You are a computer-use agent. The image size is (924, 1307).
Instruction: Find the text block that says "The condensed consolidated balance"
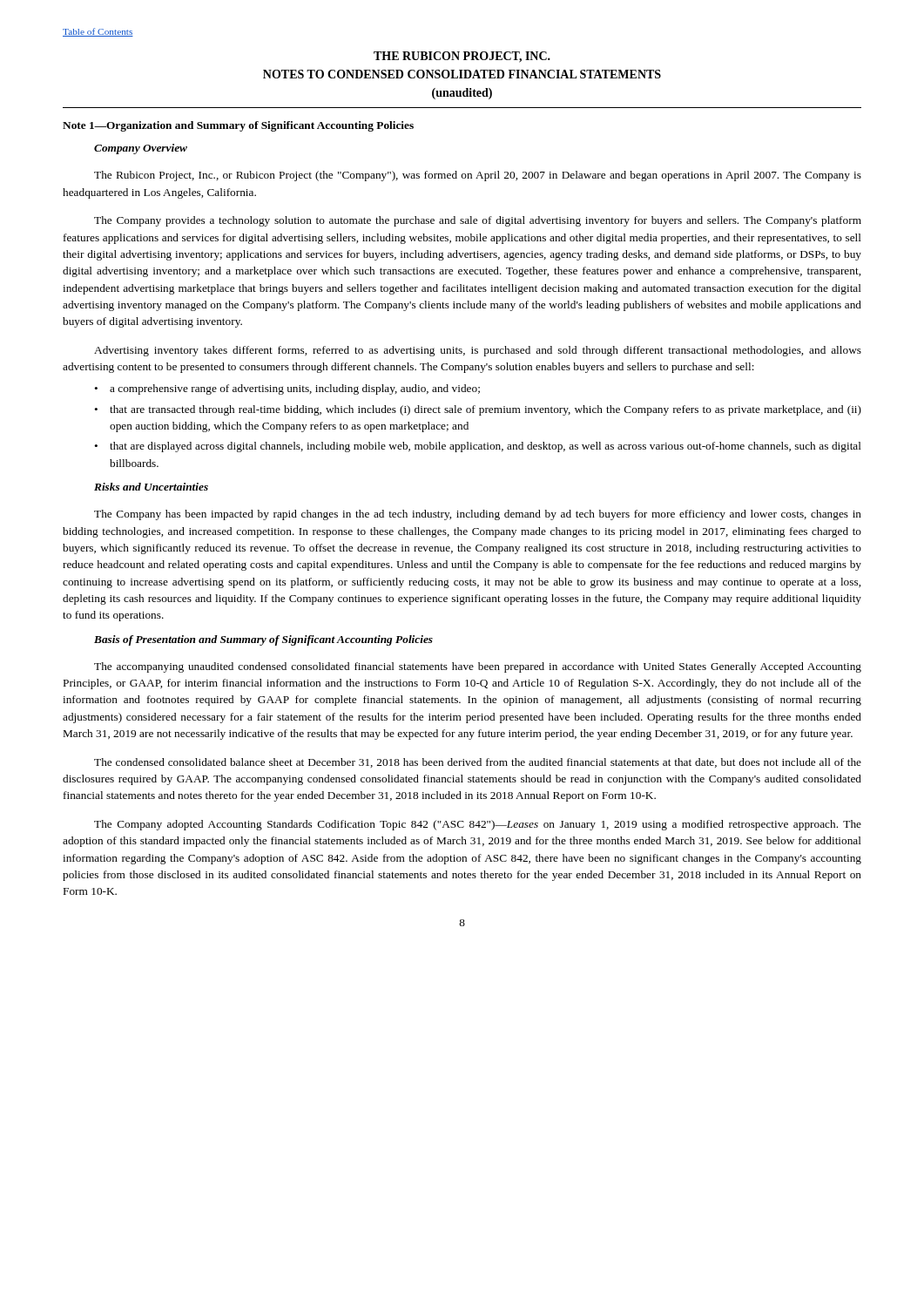(x=462, y=779)
